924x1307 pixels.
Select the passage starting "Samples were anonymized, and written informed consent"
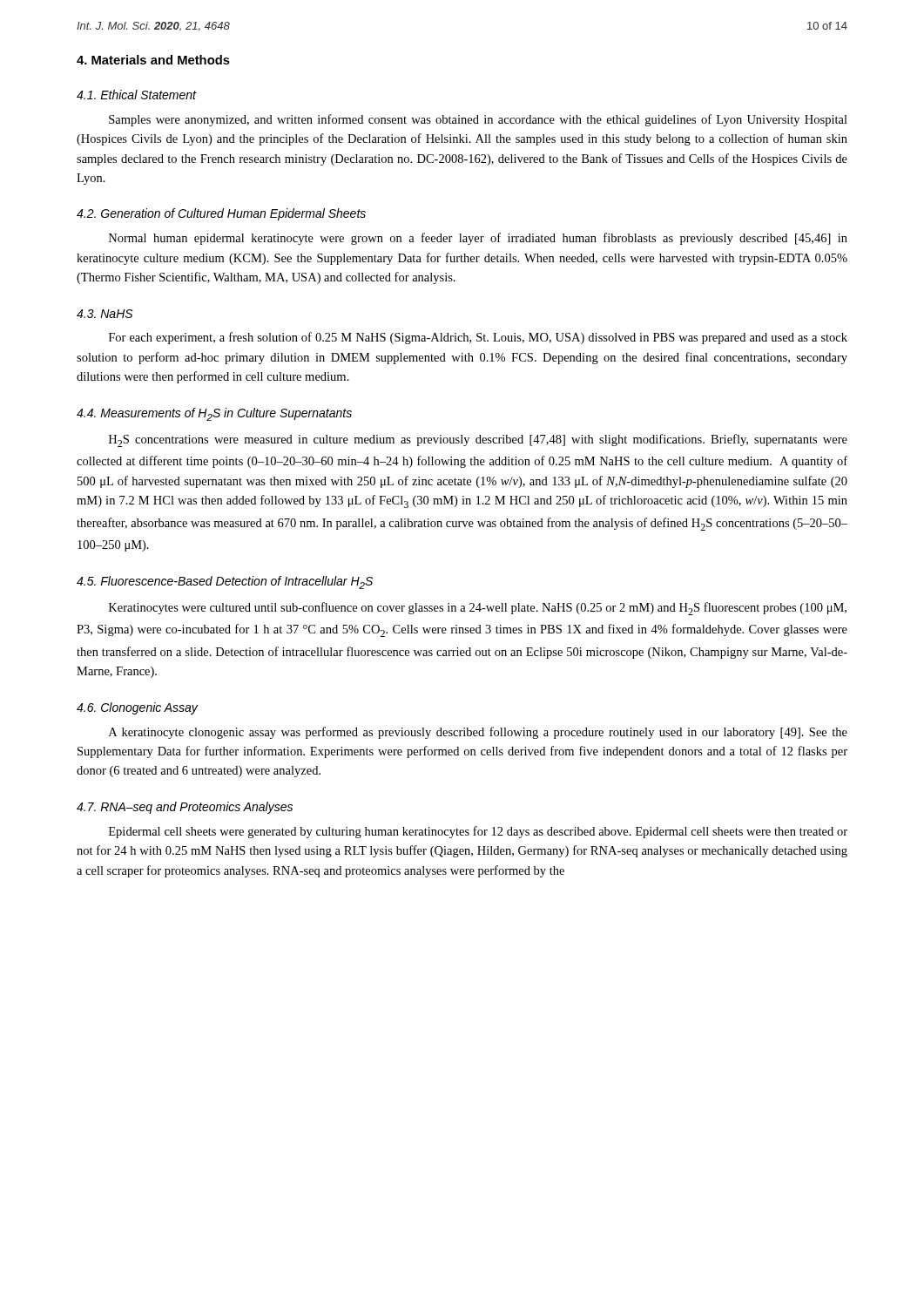tap(462, 148)
